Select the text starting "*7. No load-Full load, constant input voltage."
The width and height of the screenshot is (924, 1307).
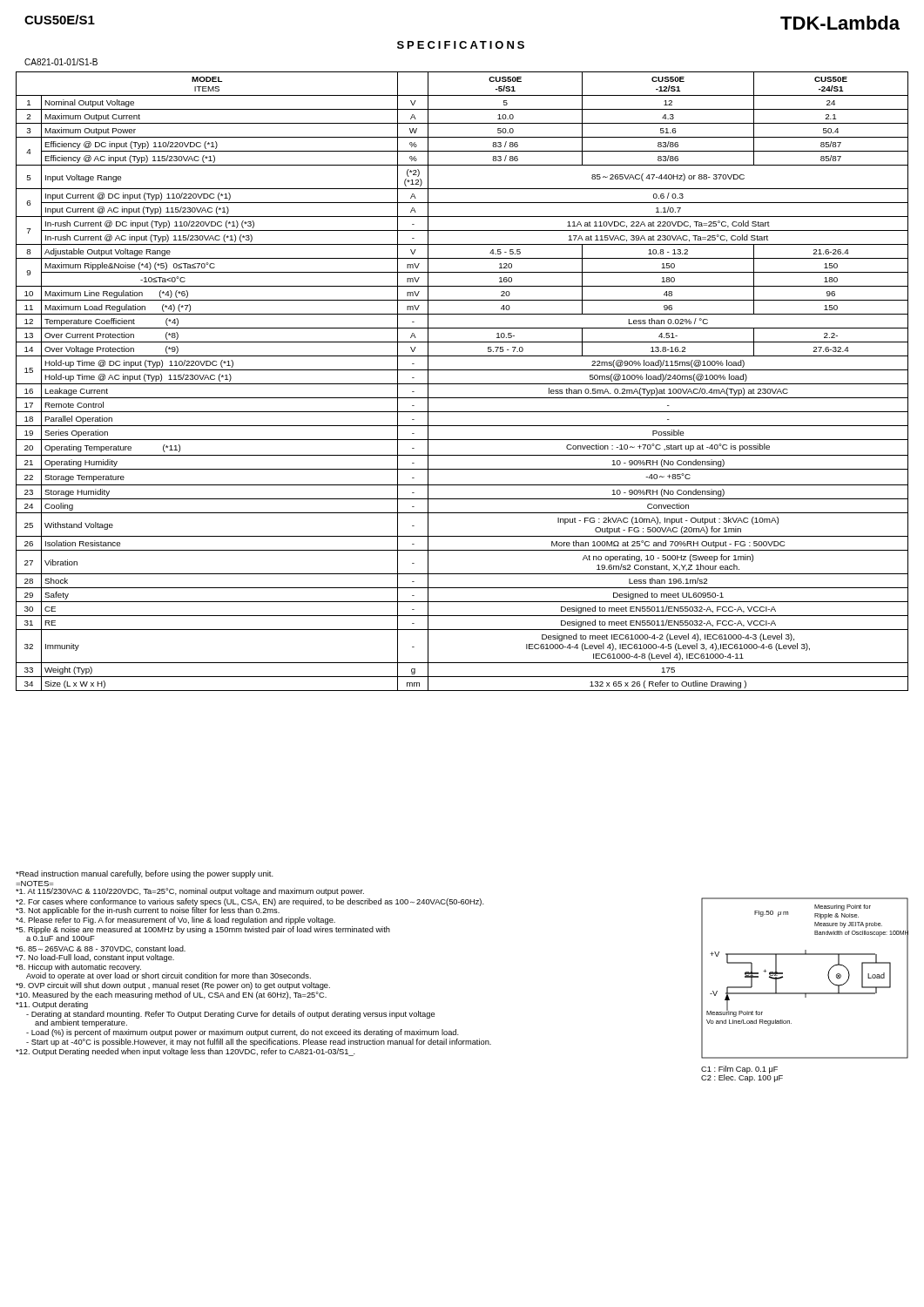95,958
